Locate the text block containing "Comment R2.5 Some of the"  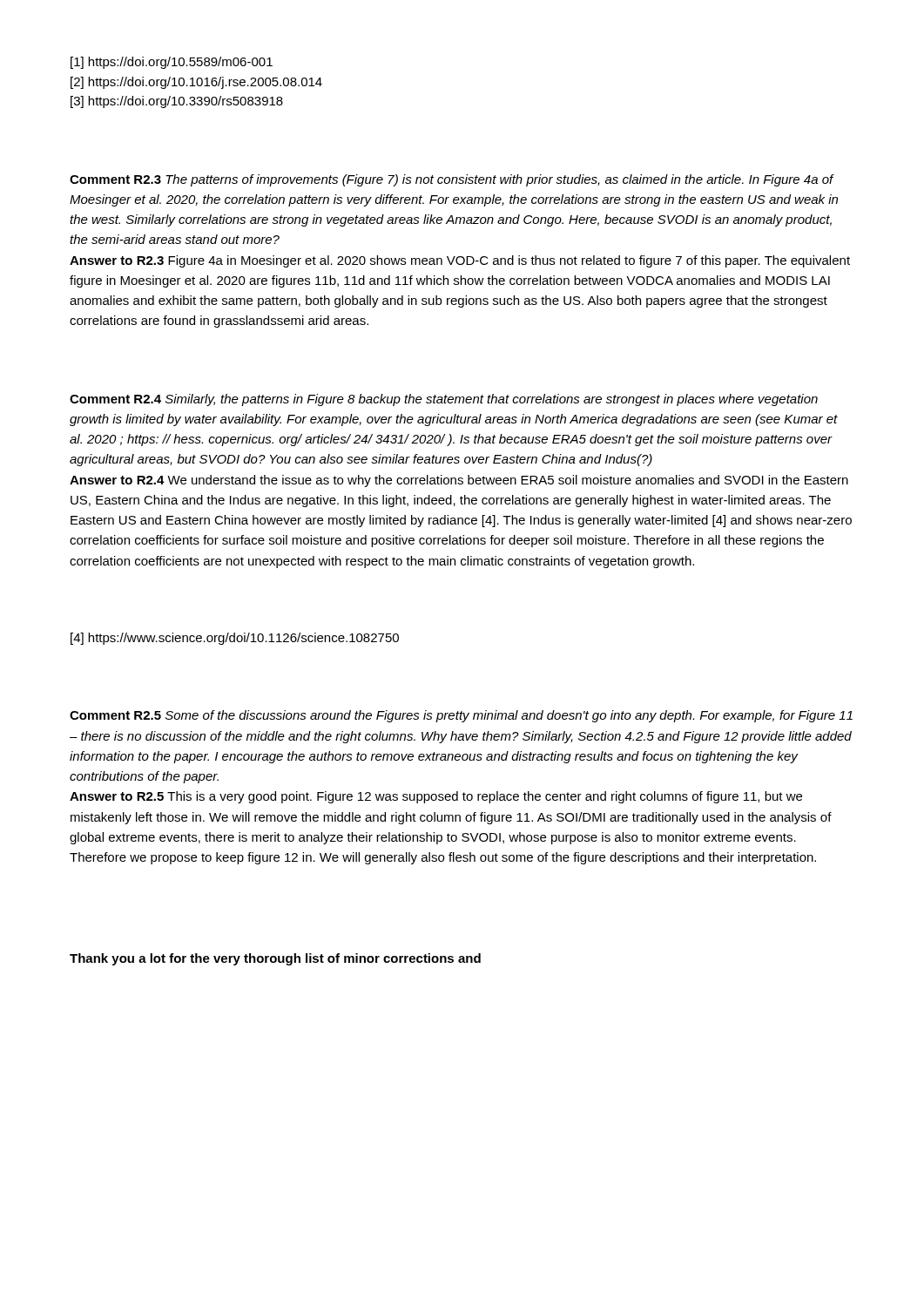pos(462,786)
